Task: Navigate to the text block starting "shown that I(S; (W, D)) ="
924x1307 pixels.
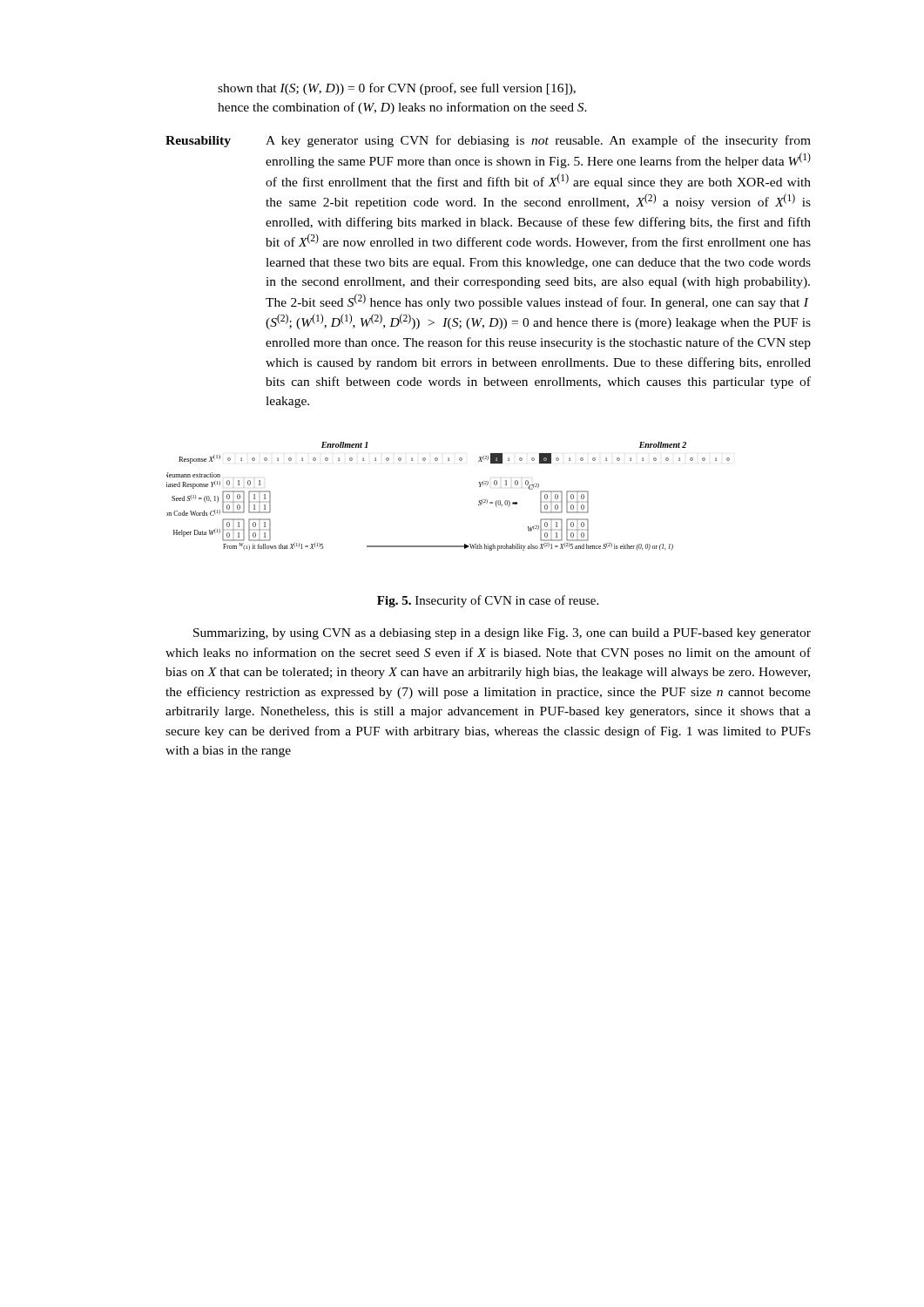Action: pyautogui.click(x=514, y=98)
